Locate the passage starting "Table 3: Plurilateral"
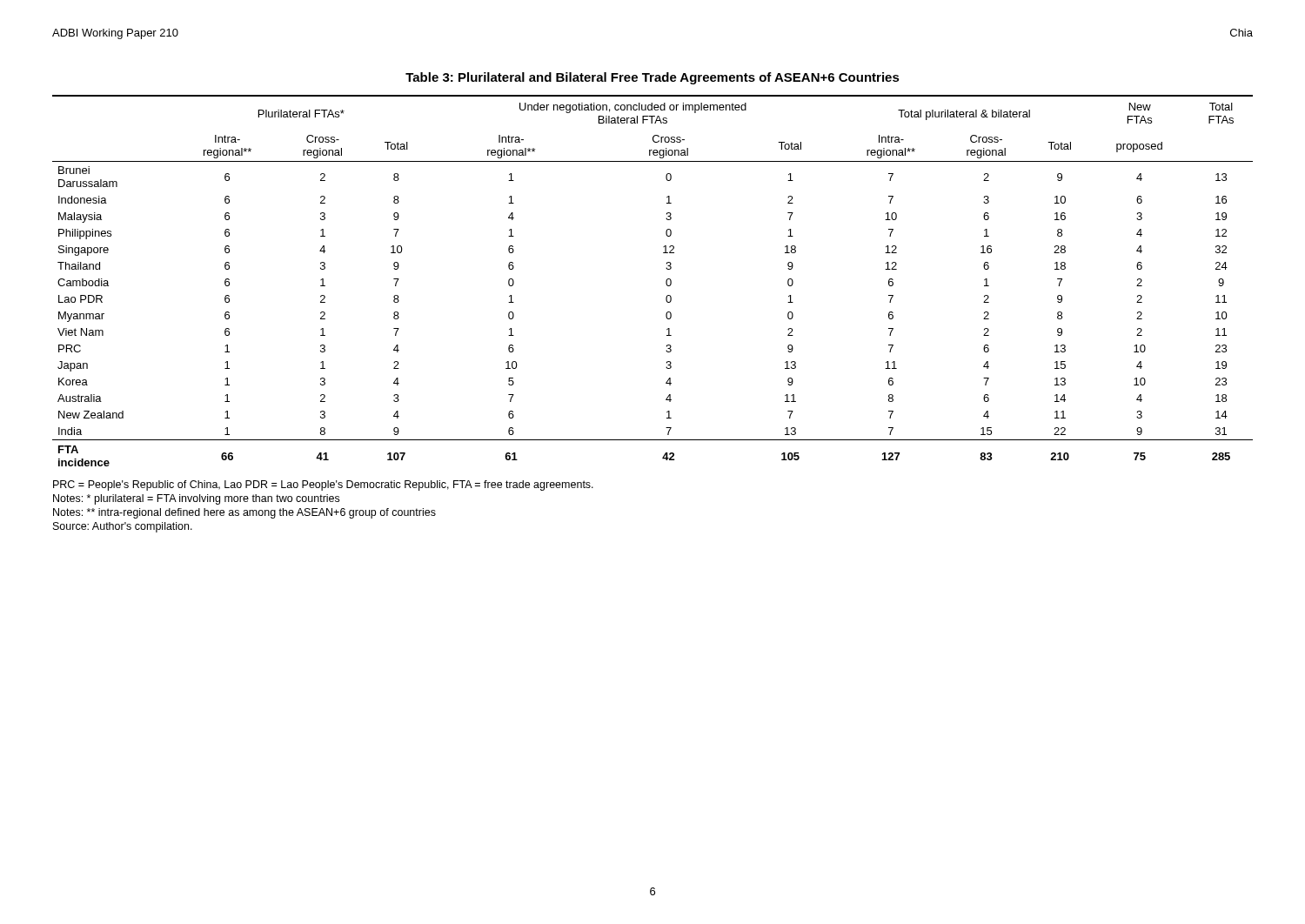This screenshot has width=1305, height=924. pyautogui.click(x=652, y=77)
